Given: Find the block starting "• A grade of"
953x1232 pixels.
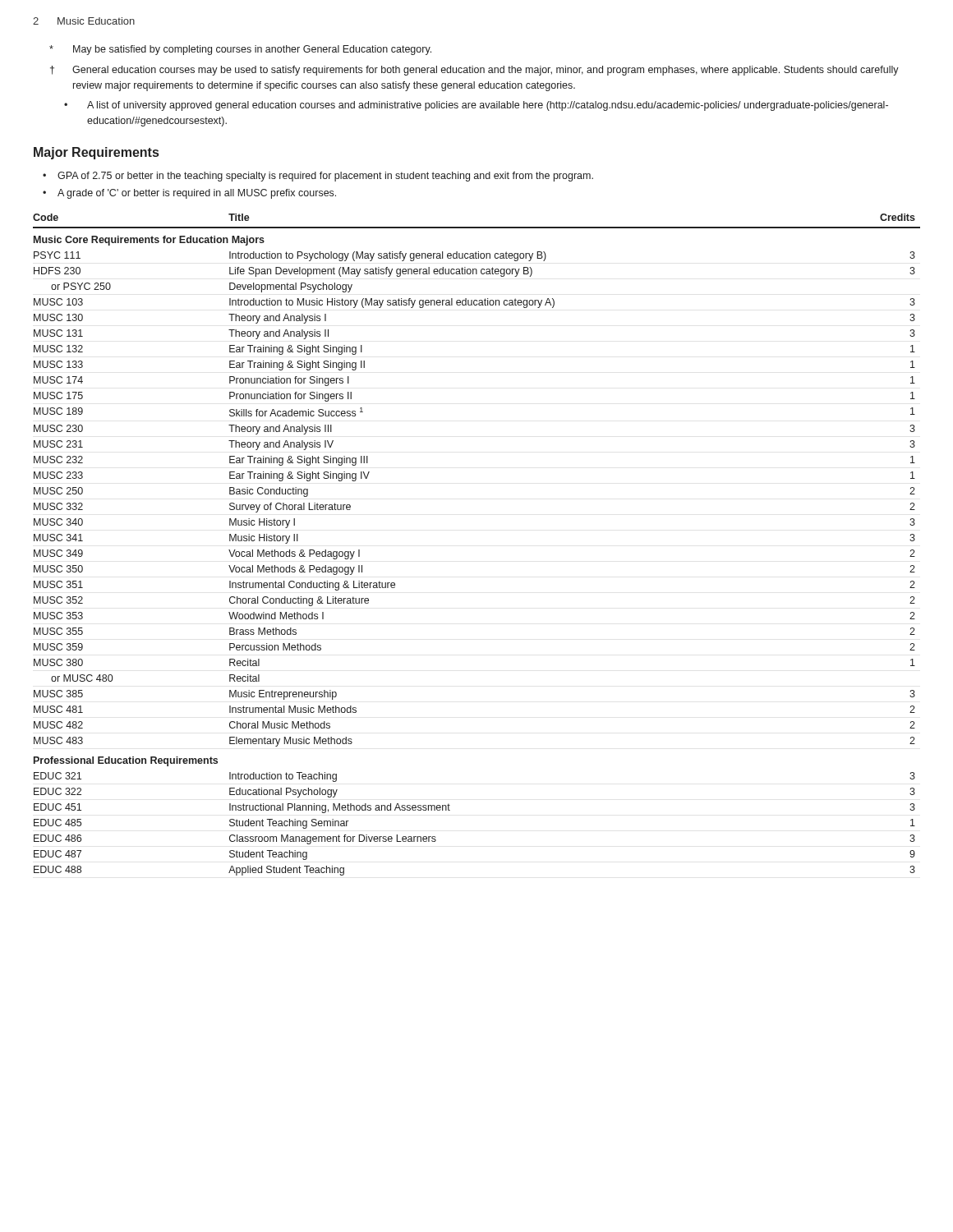Looking at the screenshot, I should click(190, 193).
